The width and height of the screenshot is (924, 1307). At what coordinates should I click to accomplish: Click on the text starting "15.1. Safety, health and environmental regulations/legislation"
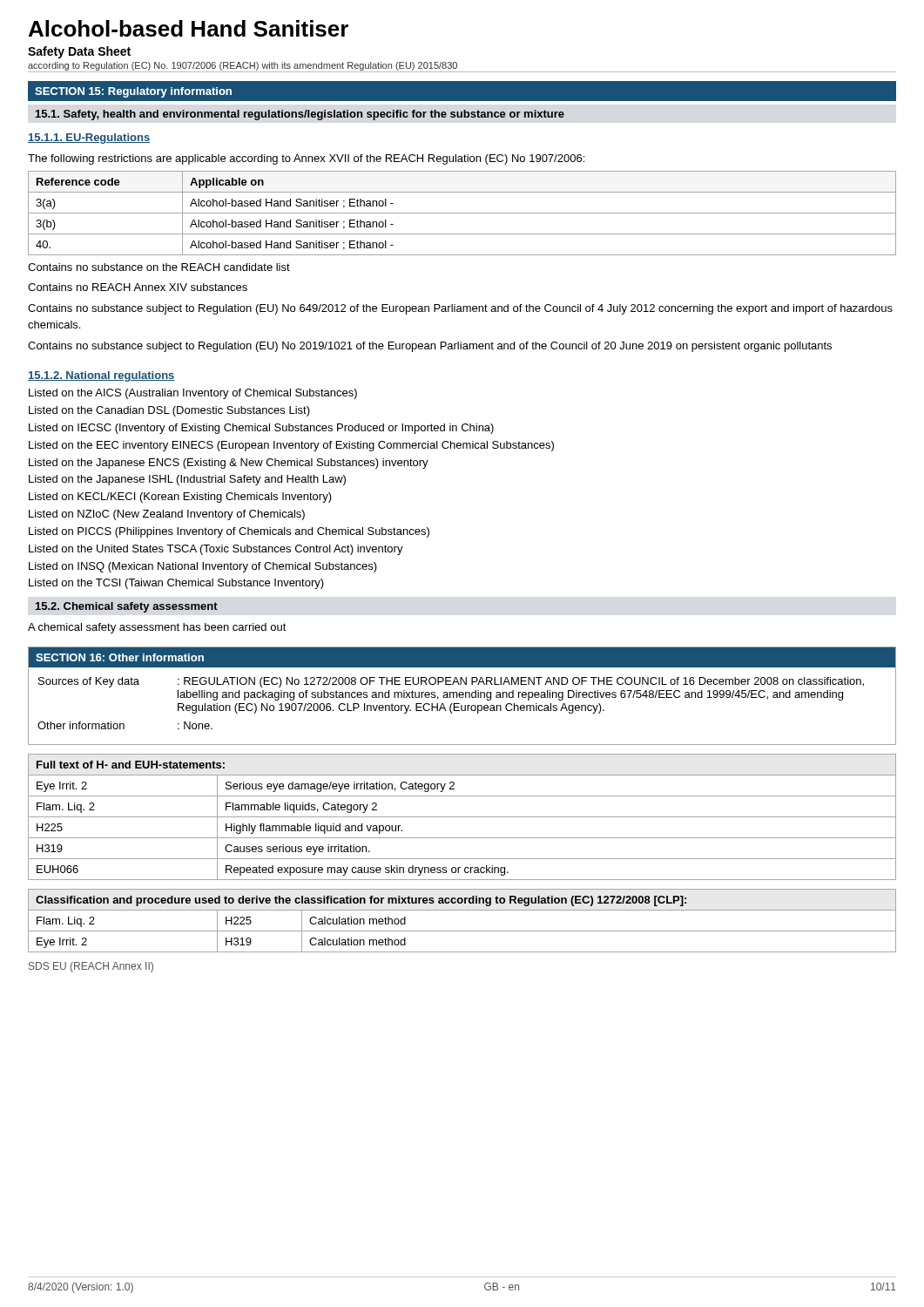coord(462,114)
